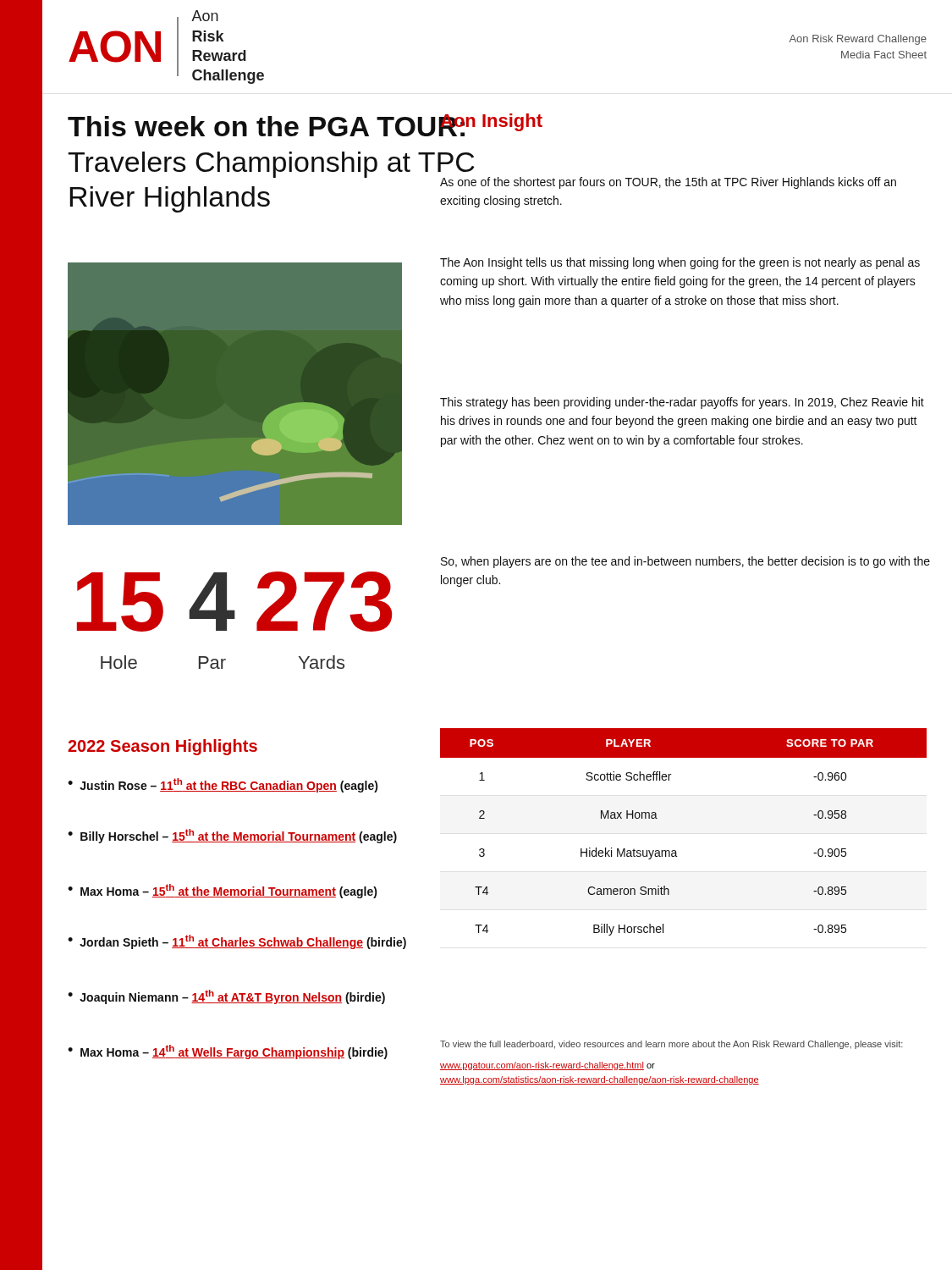Image resolution: width=952 pixels, height=1270 pixels.
Task: Select the text block that says "This strategy has been providing"
Action: [685, 421]
